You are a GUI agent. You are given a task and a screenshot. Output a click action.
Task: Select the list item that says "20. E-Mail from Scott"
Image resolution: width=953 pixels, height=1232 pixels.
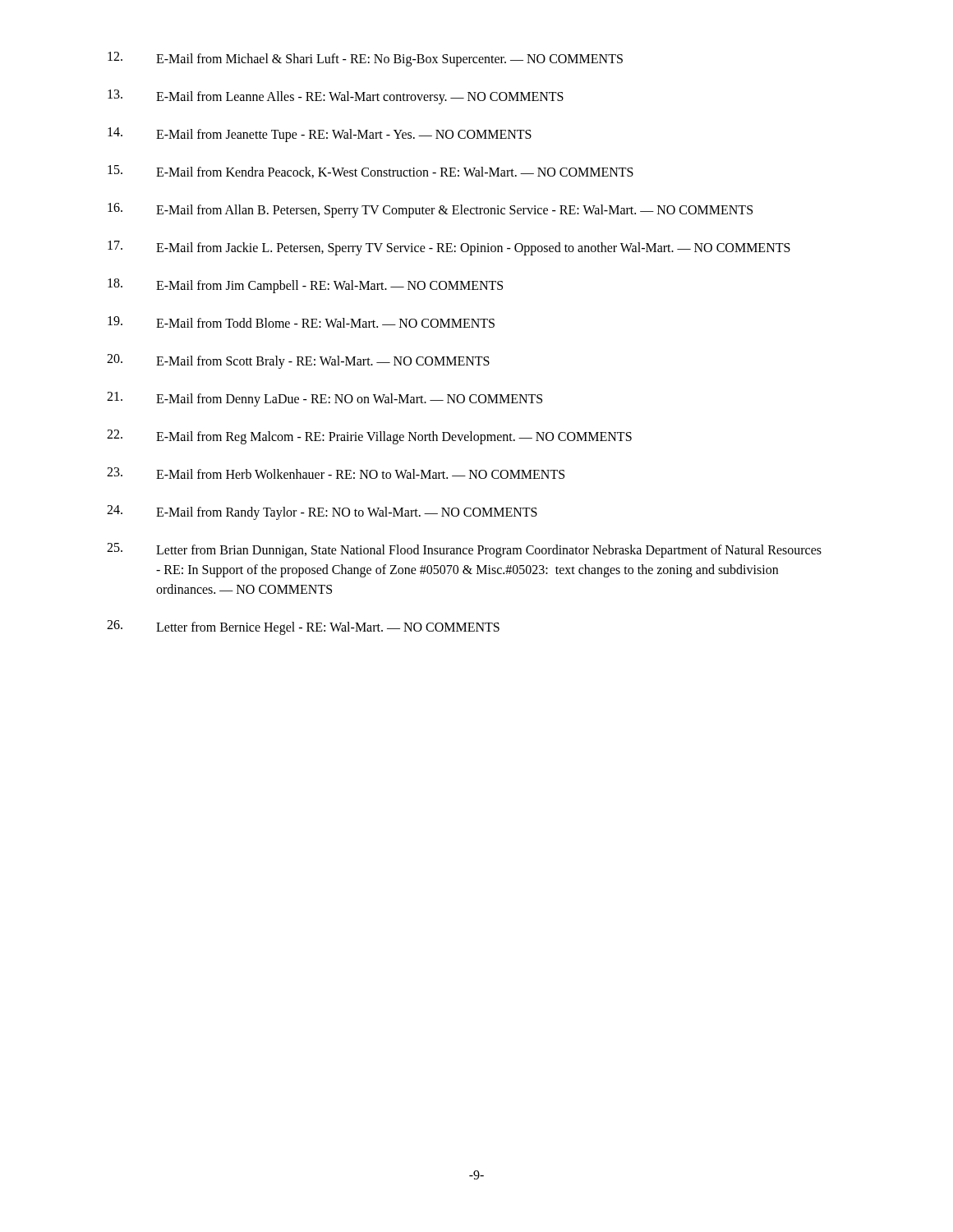[464, 361]
